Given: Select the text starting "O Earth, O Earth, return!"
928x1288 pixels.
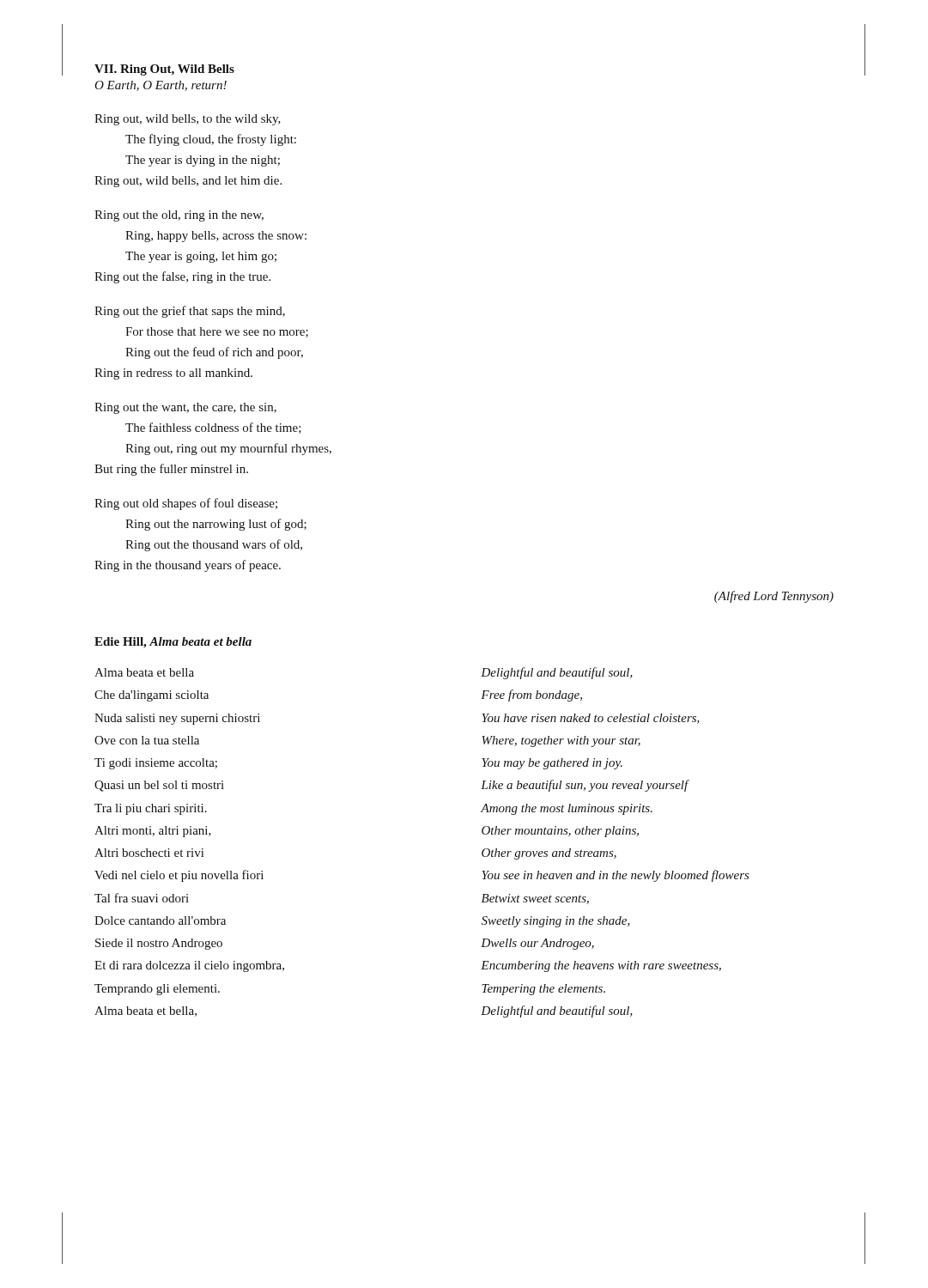Looking at the screenshot, I should click(x=161, y=85).
